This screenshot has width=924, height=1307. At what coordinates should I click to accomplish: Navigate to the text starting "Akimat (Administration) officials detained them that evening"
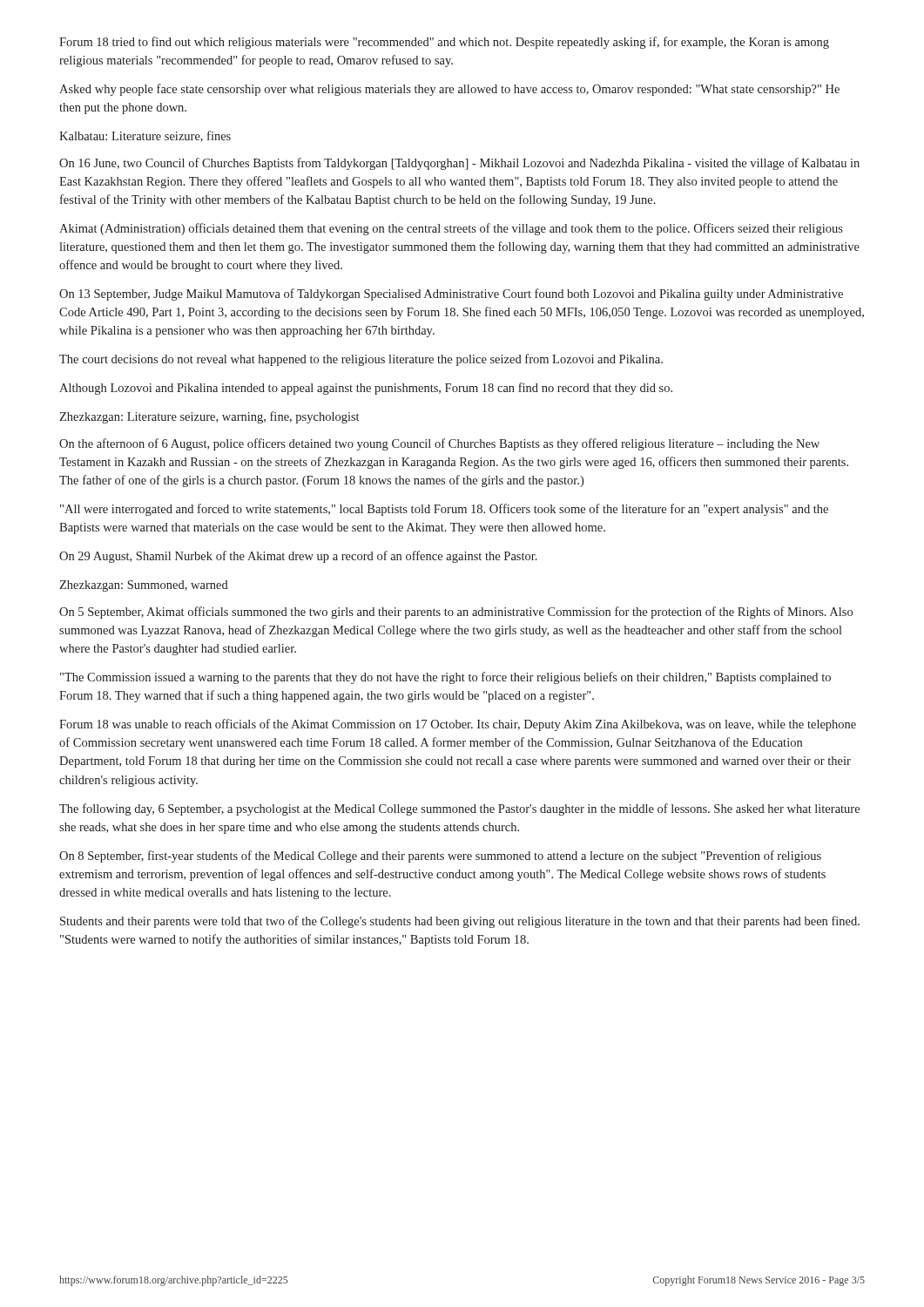[459, 247]
